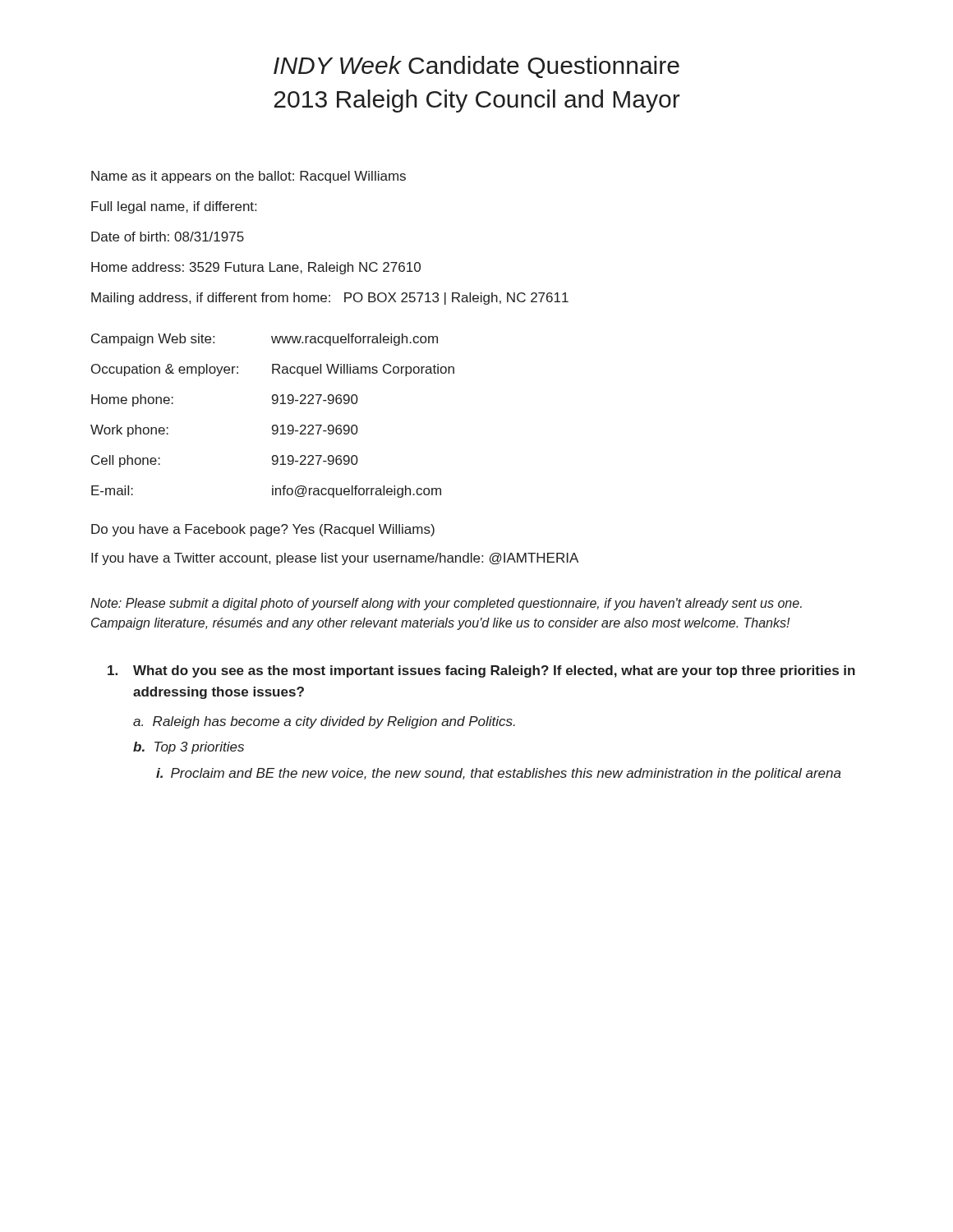Image resolution: width=953 pixels, height=1232 pixels.
Task: Select the text block containing "Do you have"
Action: click(x=263, y=529)
